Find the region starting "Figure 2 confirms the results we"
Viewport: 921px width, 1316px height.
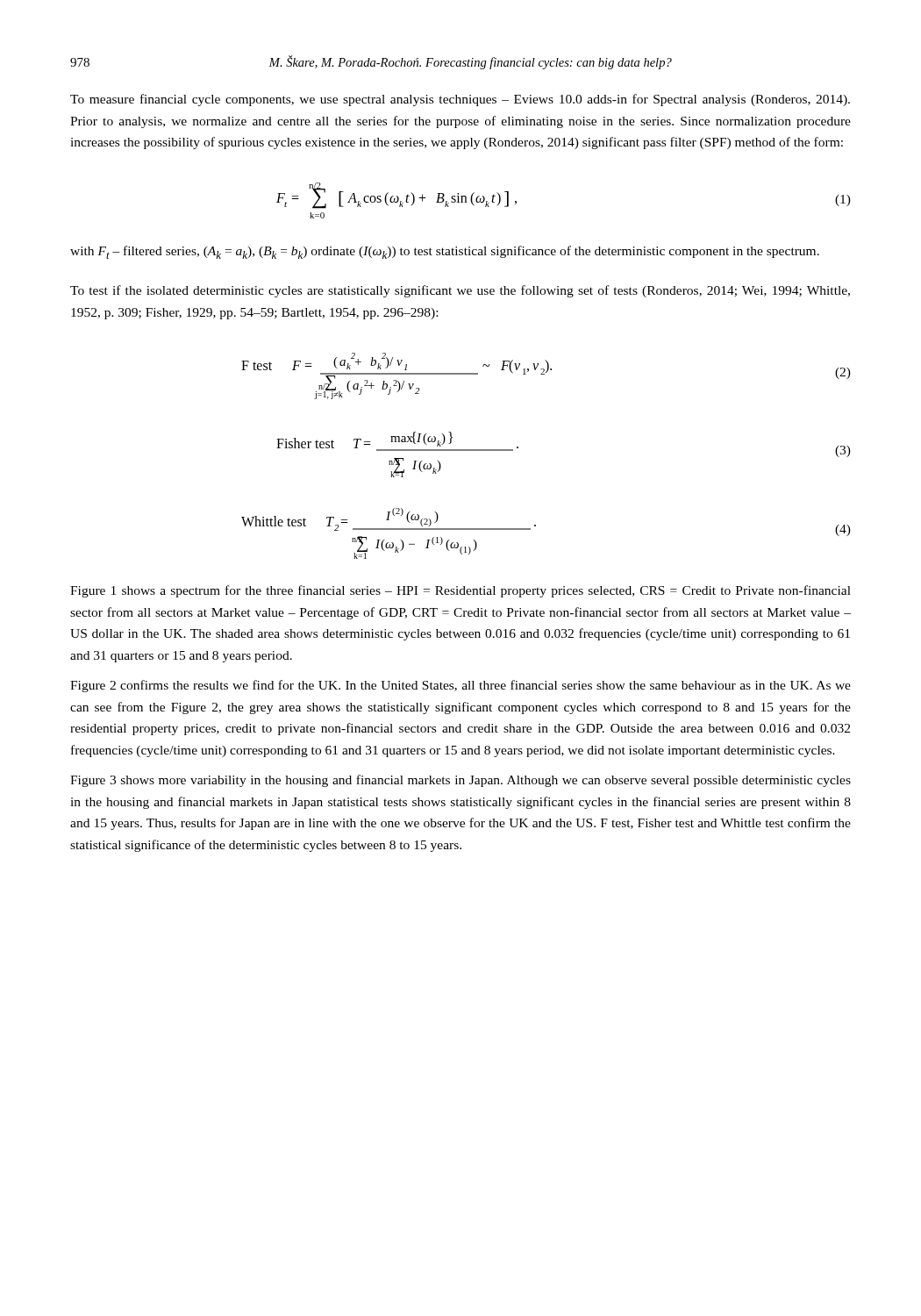click(460, 718)
